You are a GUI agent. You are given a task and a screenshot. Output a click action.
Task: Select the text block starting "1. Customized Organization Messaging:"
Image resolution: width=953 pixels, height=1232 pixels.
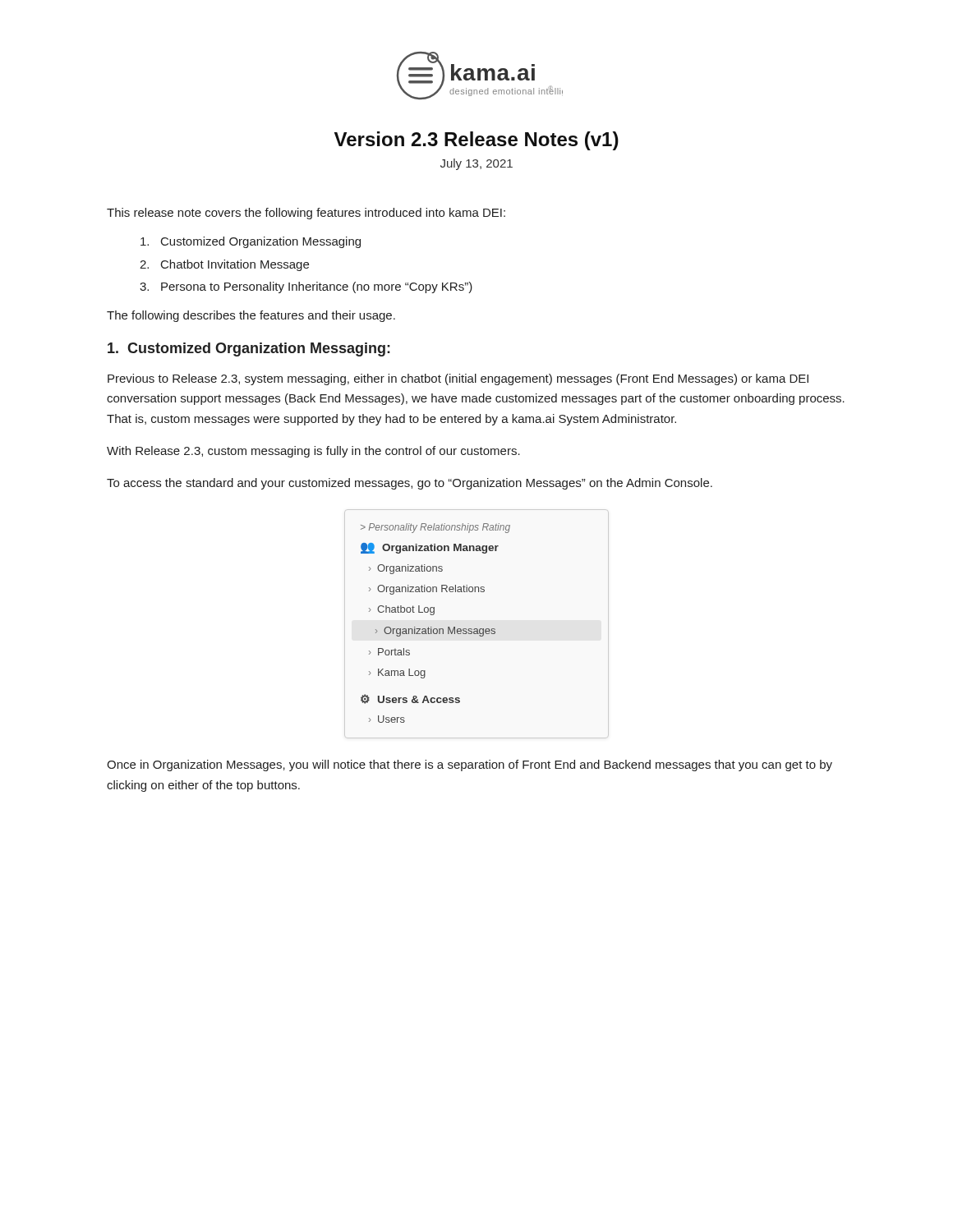(249, 348)
